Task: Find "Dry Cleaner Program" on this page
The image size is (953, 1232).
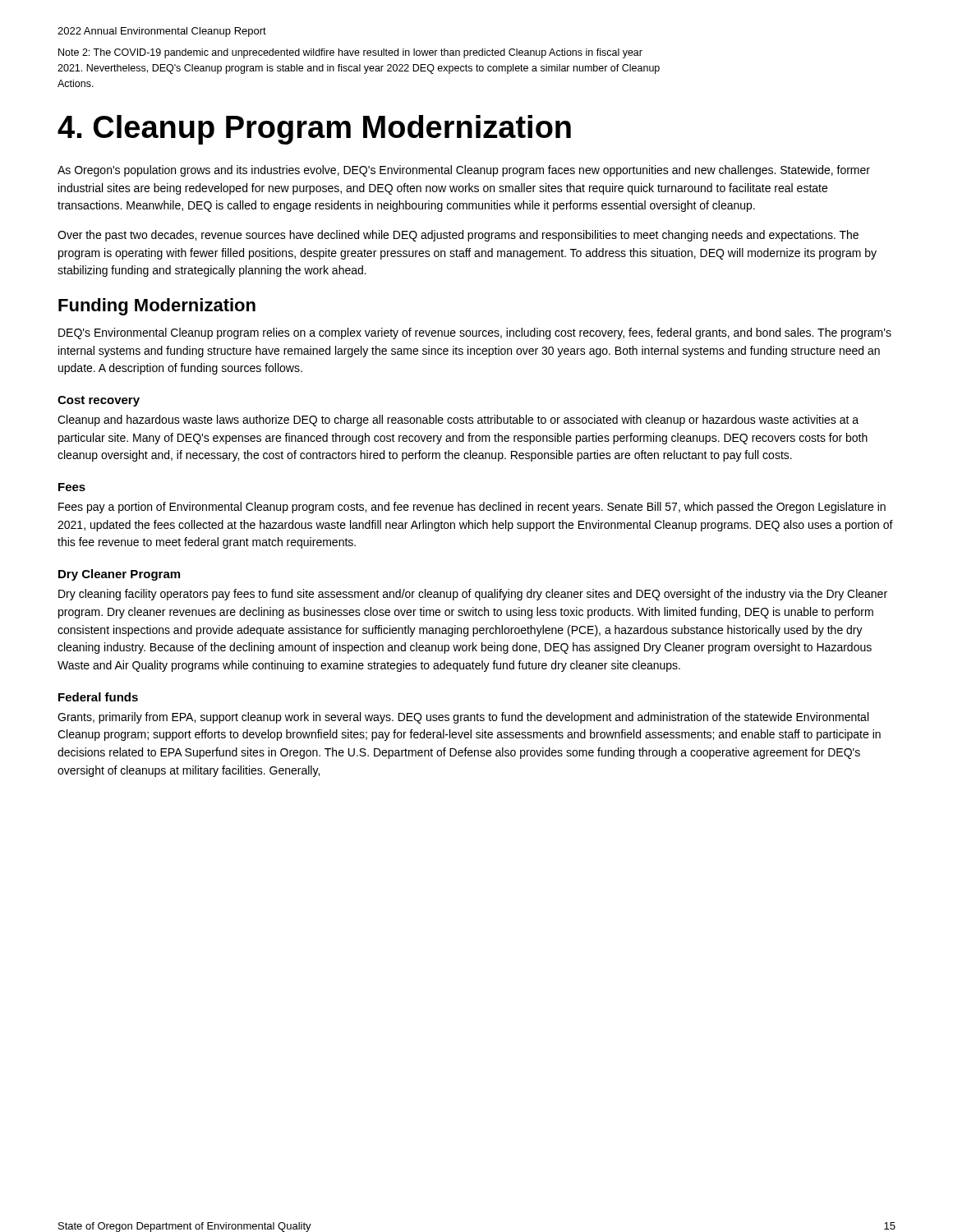Action: tap(119, 574)
